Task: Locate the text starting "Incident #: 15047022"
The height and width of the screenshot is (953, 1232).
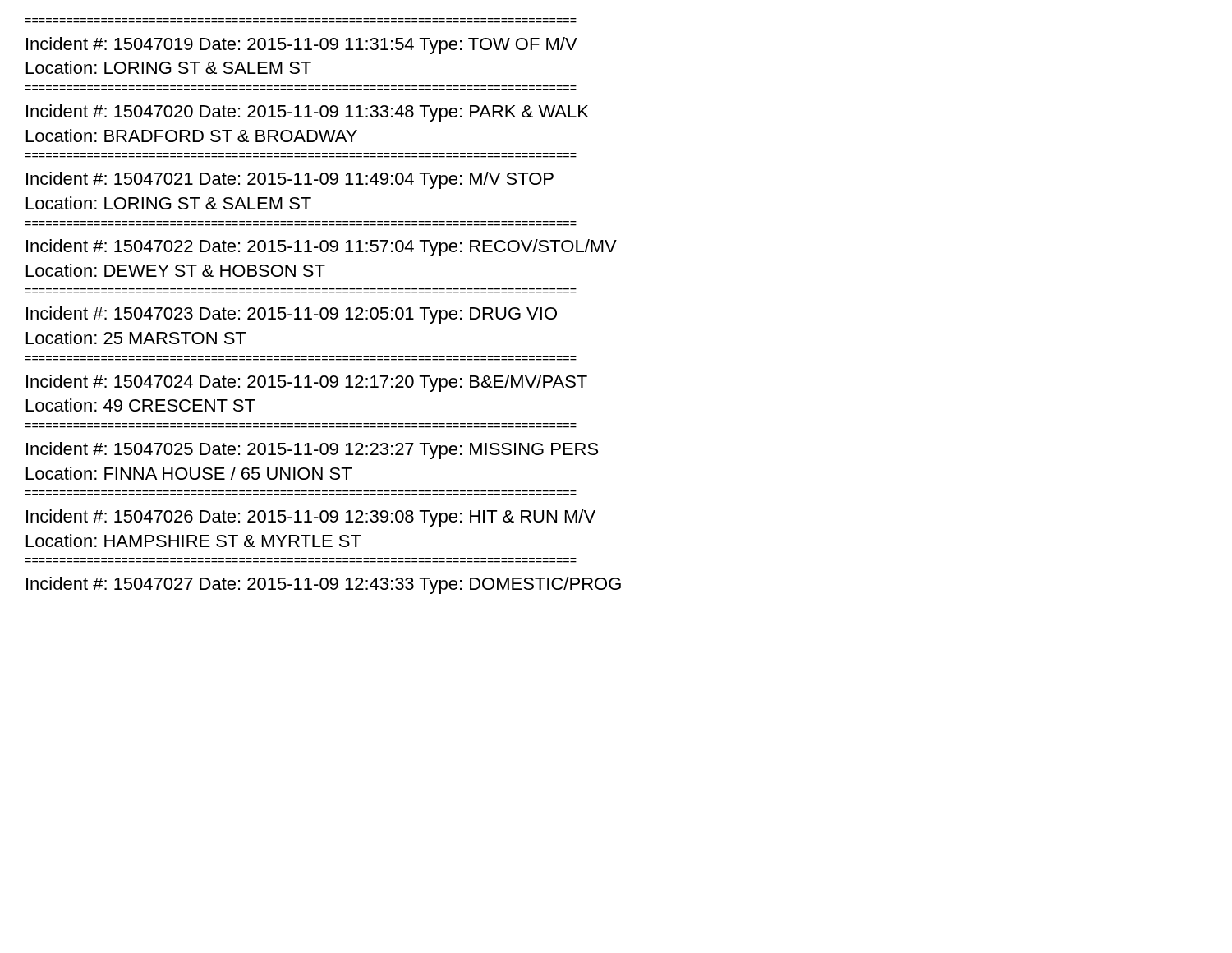Action: [x=616, y=259]
